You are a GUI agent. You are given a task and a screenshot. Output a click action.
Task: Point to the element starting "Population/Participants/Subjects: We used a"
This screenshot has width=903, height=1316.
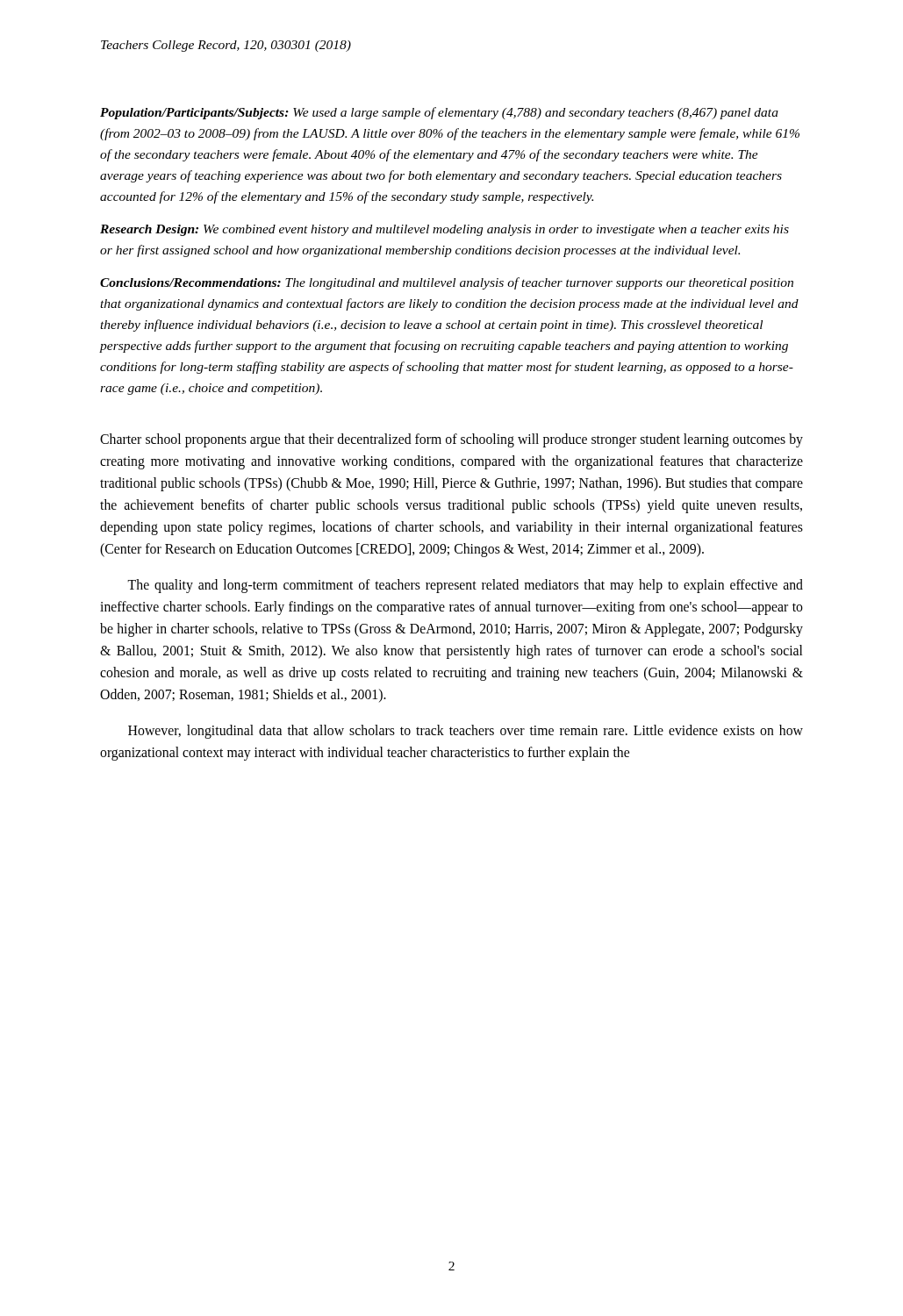point(450,154)
